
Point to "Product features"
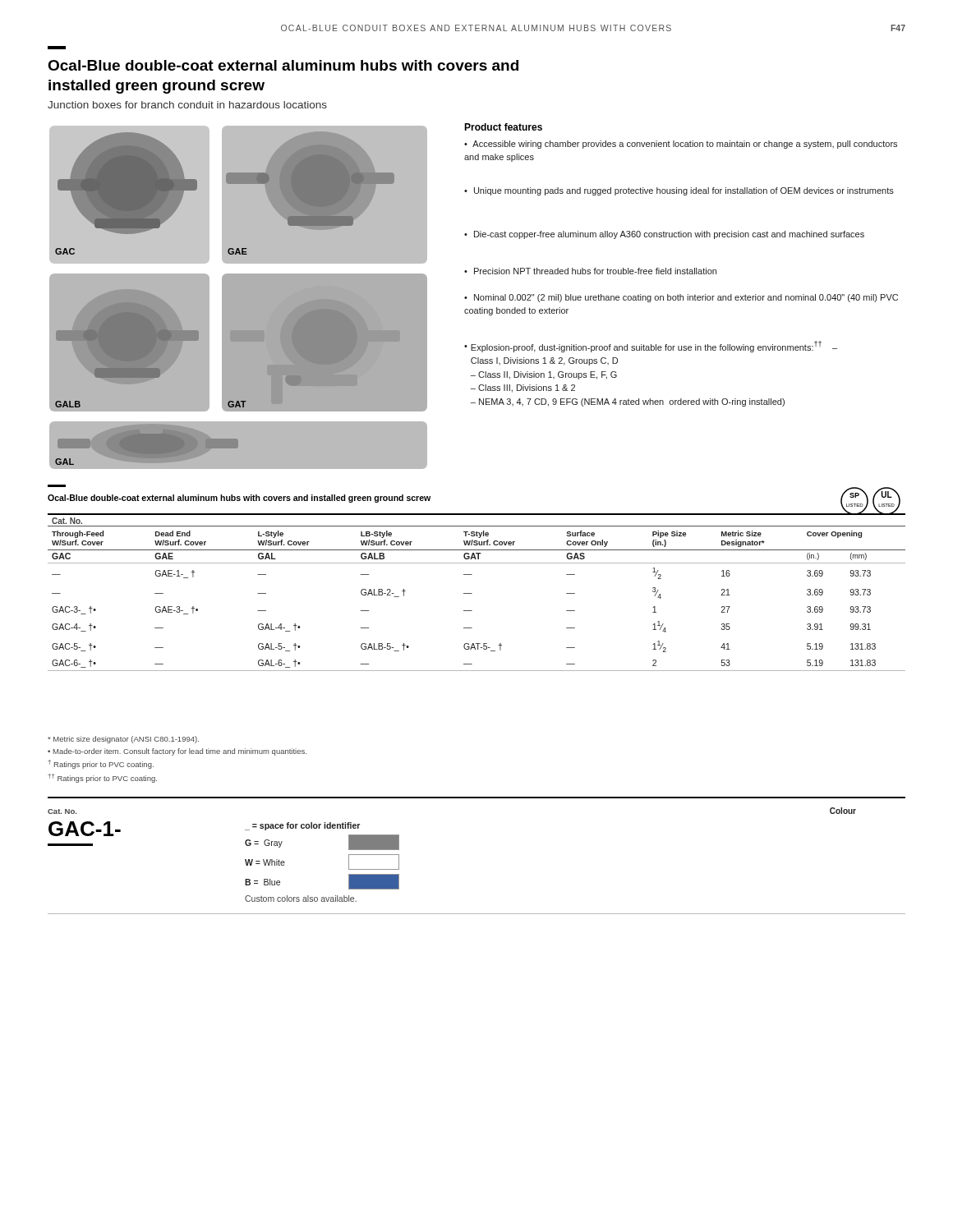[503, 127]
